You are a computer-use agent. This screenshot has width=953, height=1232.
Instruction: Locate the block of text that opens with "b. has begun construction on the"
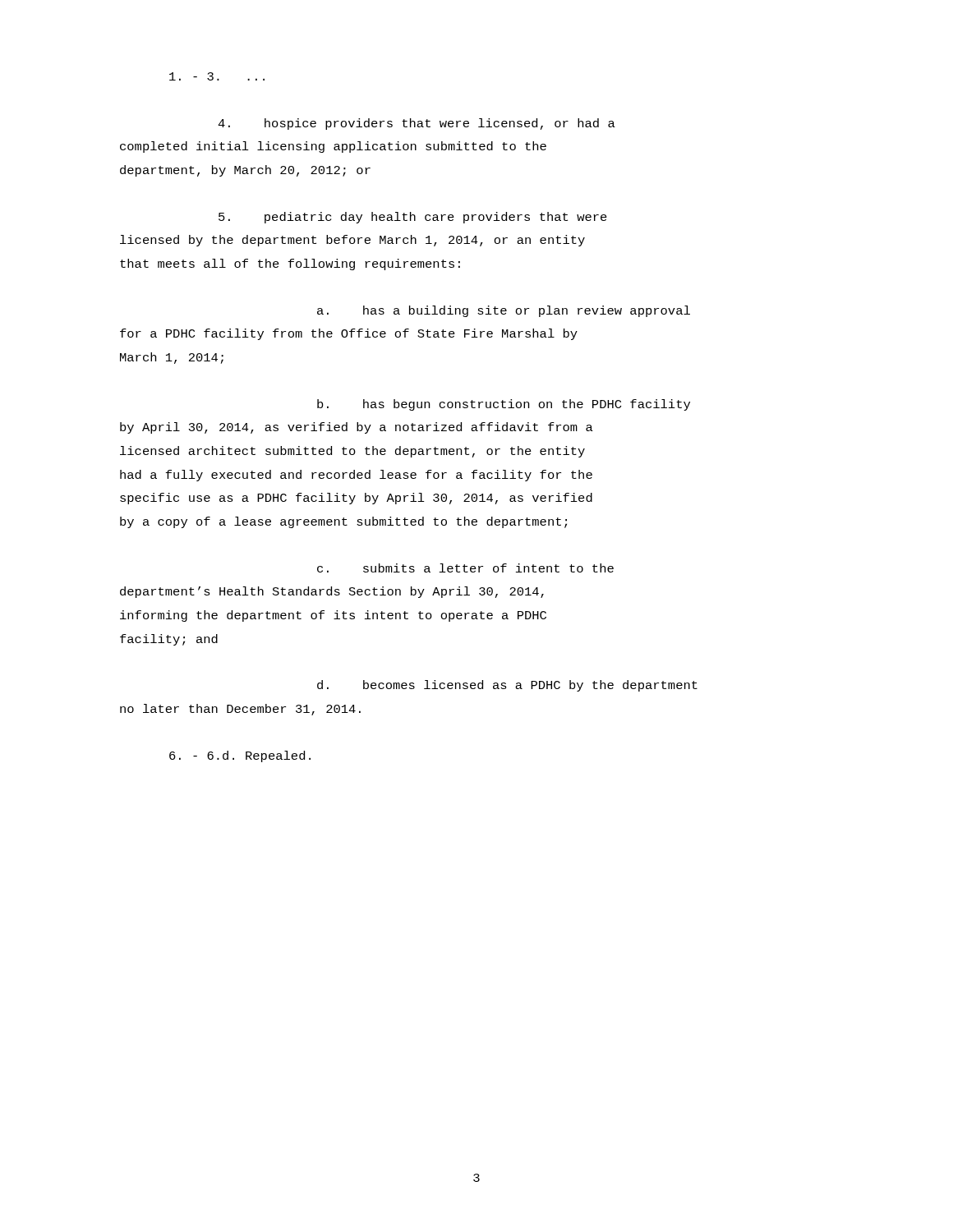[405, 464]
